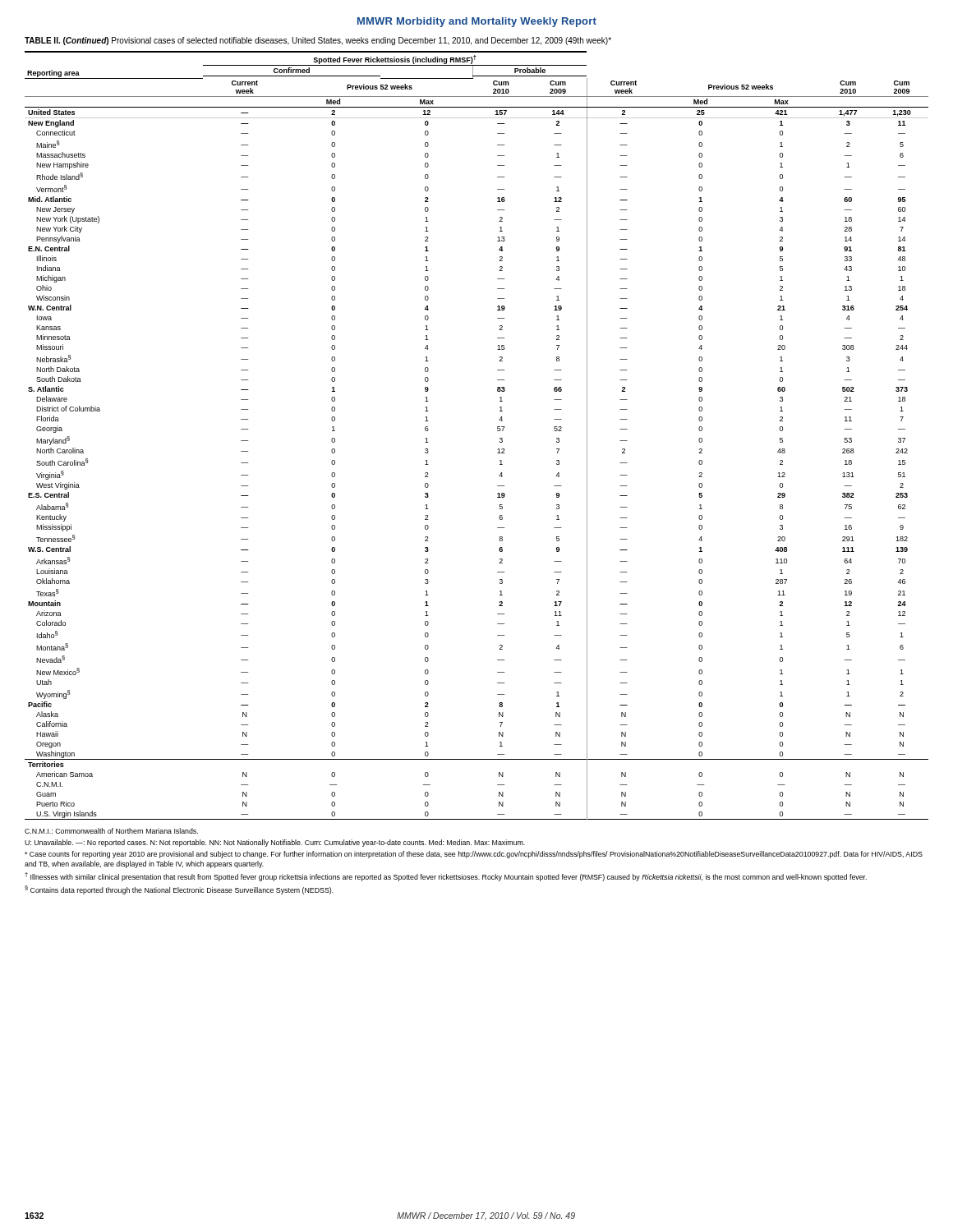Find the element starting "§ Contains data reported"
953x1232 pixels.
pyautogui.click(x=179, y=889)
